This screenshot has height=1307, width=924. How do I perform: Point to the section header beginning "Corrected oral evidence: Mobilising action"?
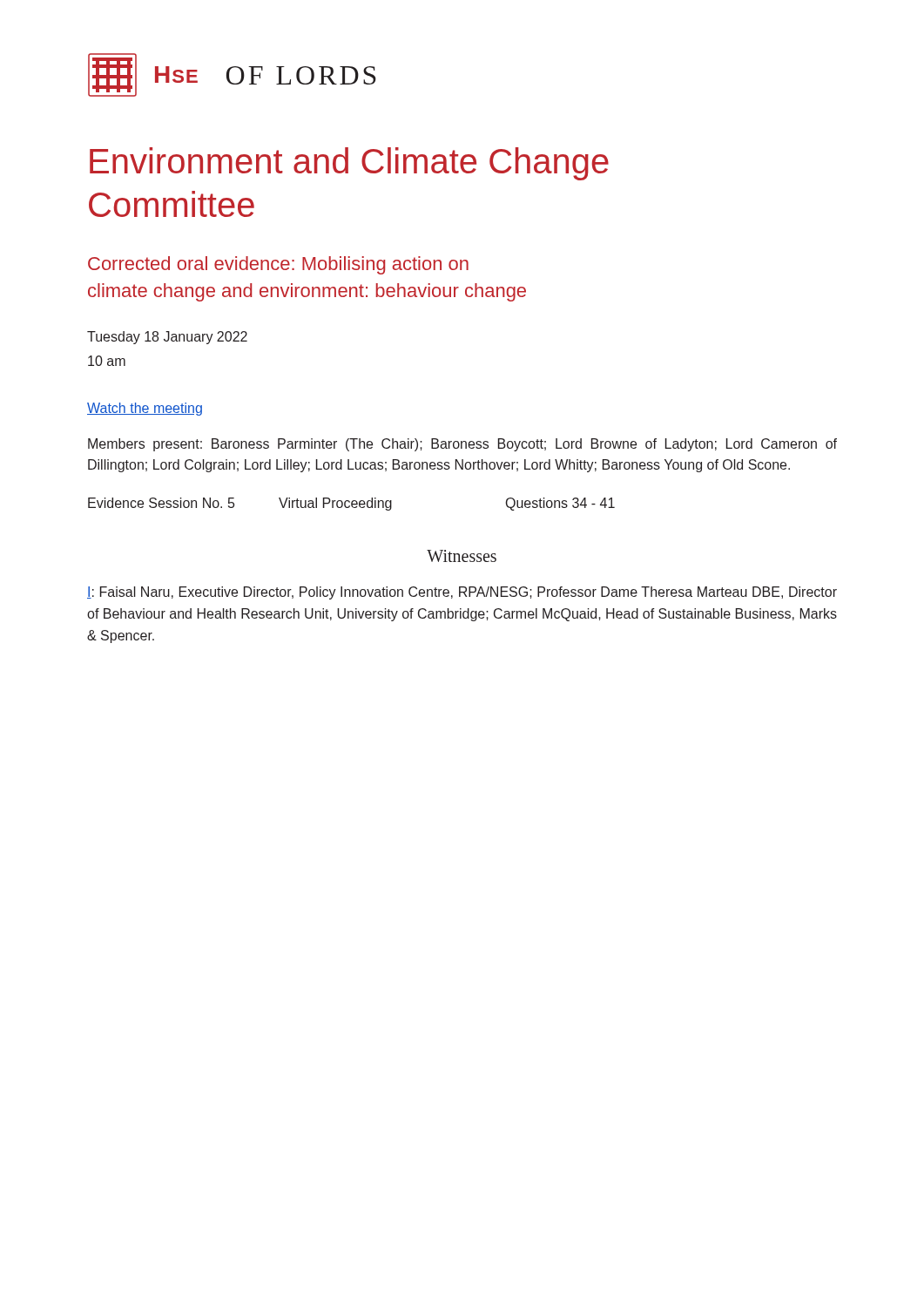pos(307,277)
